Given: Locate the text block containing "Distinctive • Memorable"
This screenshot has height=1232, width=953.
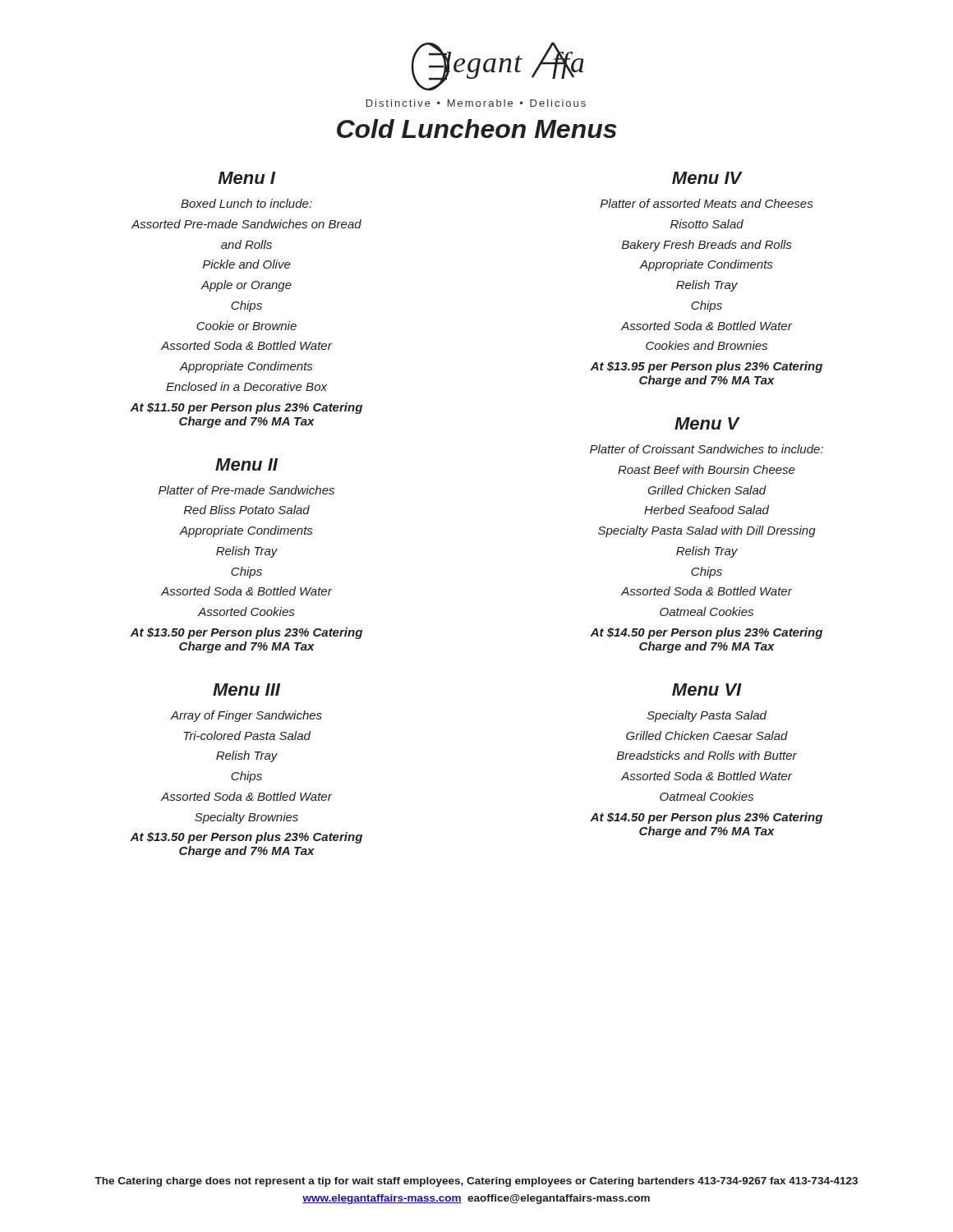Looking at the screenshot, I should tap(476, 103).
